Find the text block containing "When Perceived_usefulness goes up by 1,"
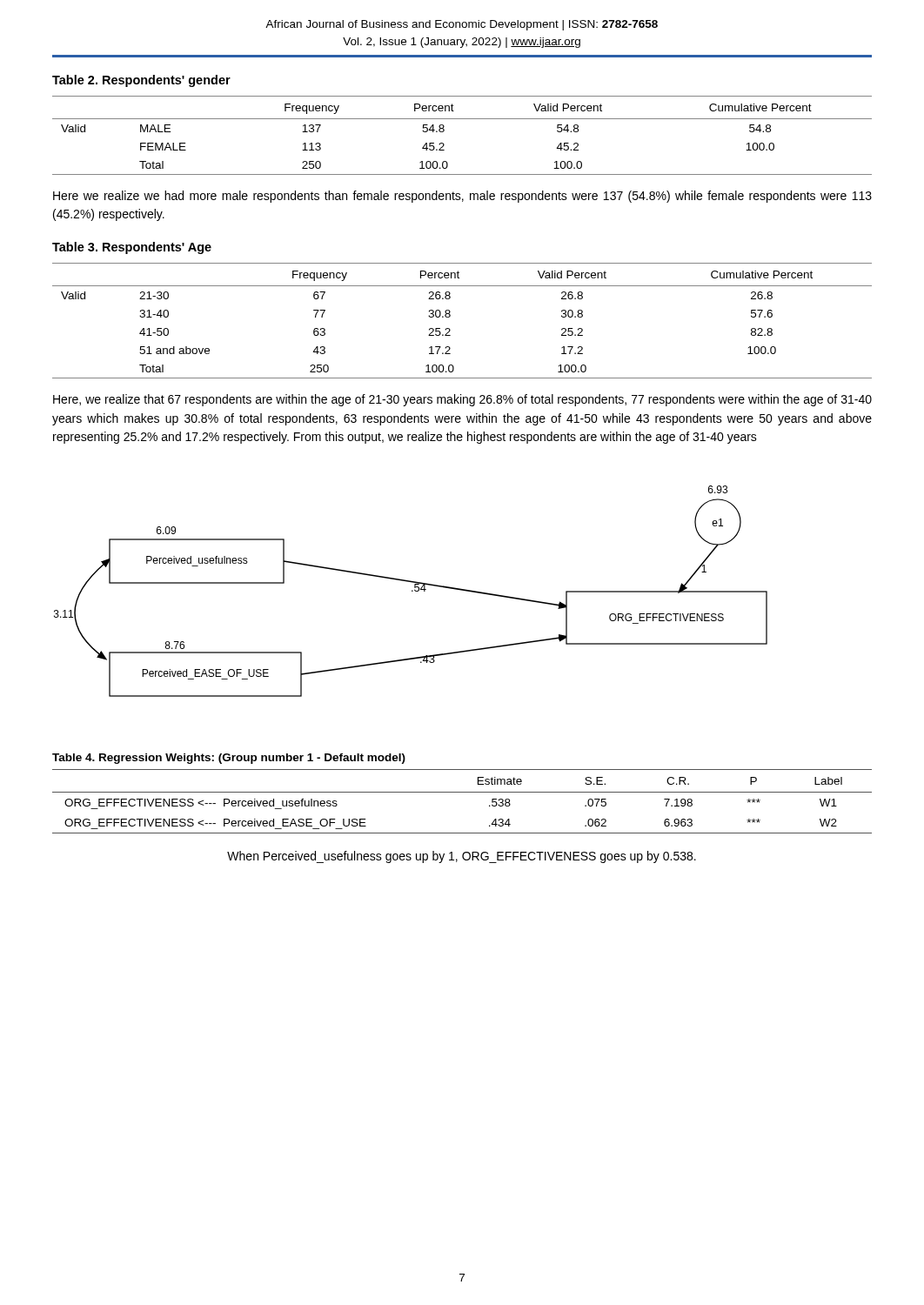This screenshot has width=924, height=1305. click(462, 856)
